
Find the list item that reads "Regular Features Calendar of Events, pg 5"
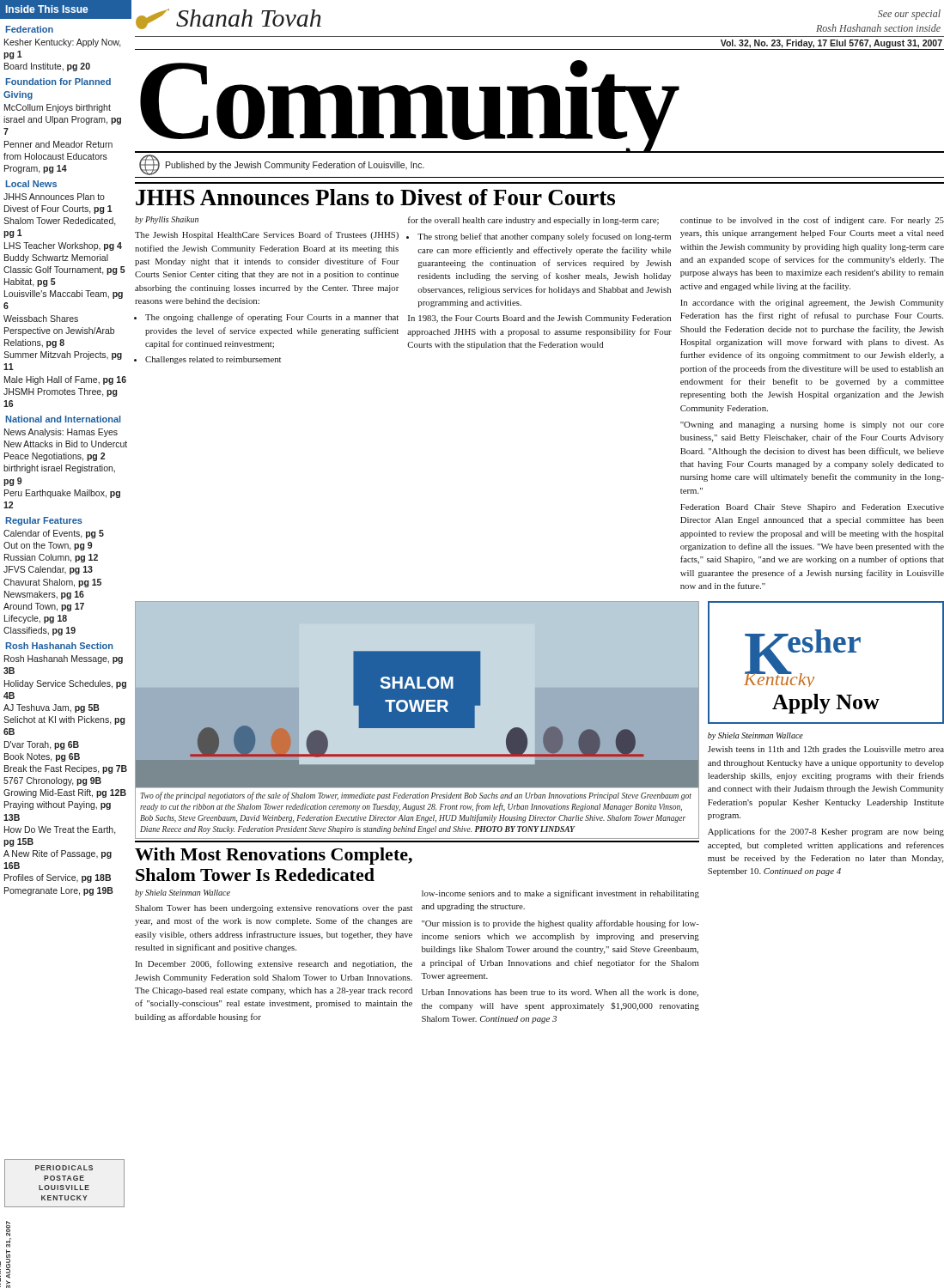(54, 575)
